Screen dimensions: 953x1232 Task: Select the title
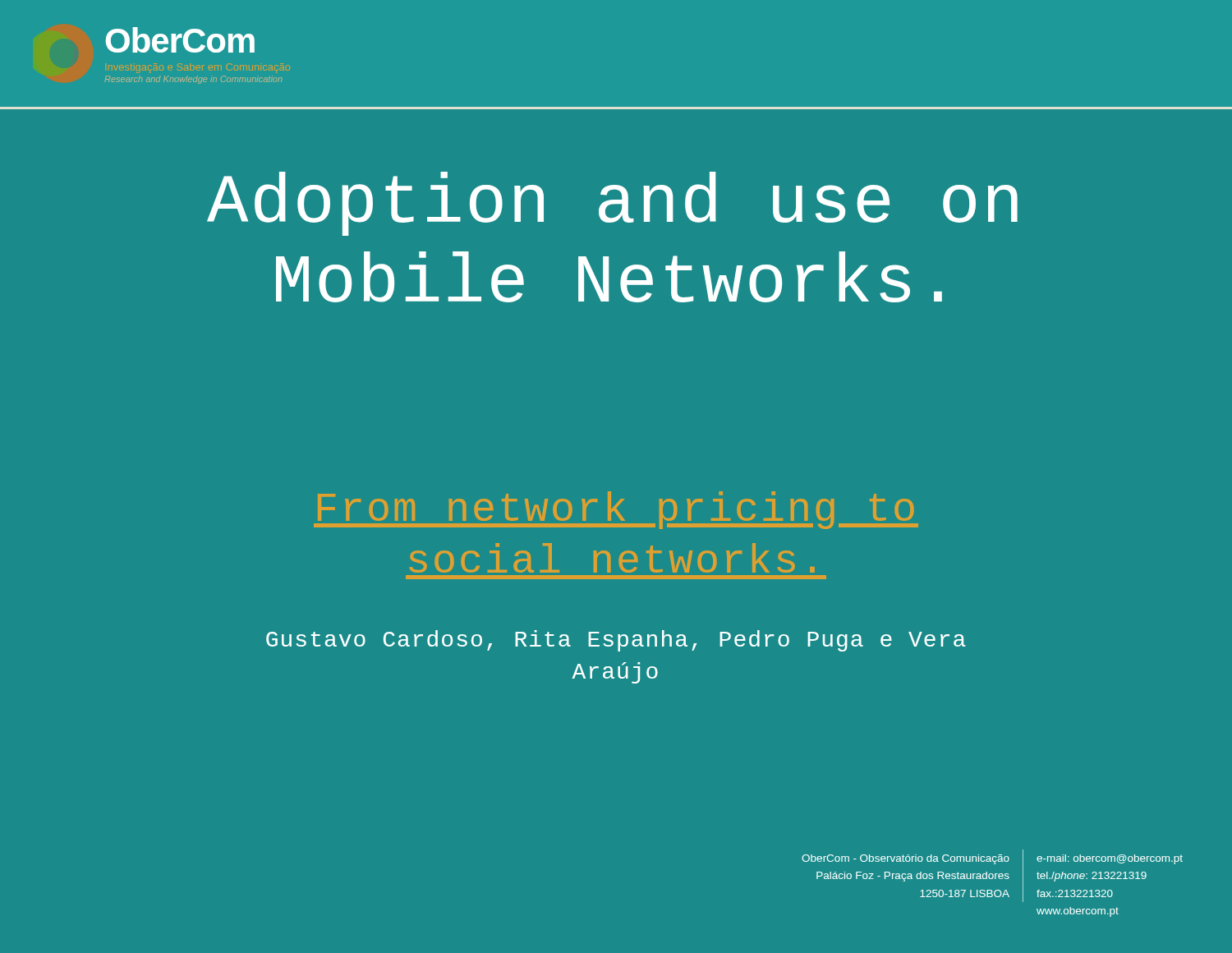(616, 244)
